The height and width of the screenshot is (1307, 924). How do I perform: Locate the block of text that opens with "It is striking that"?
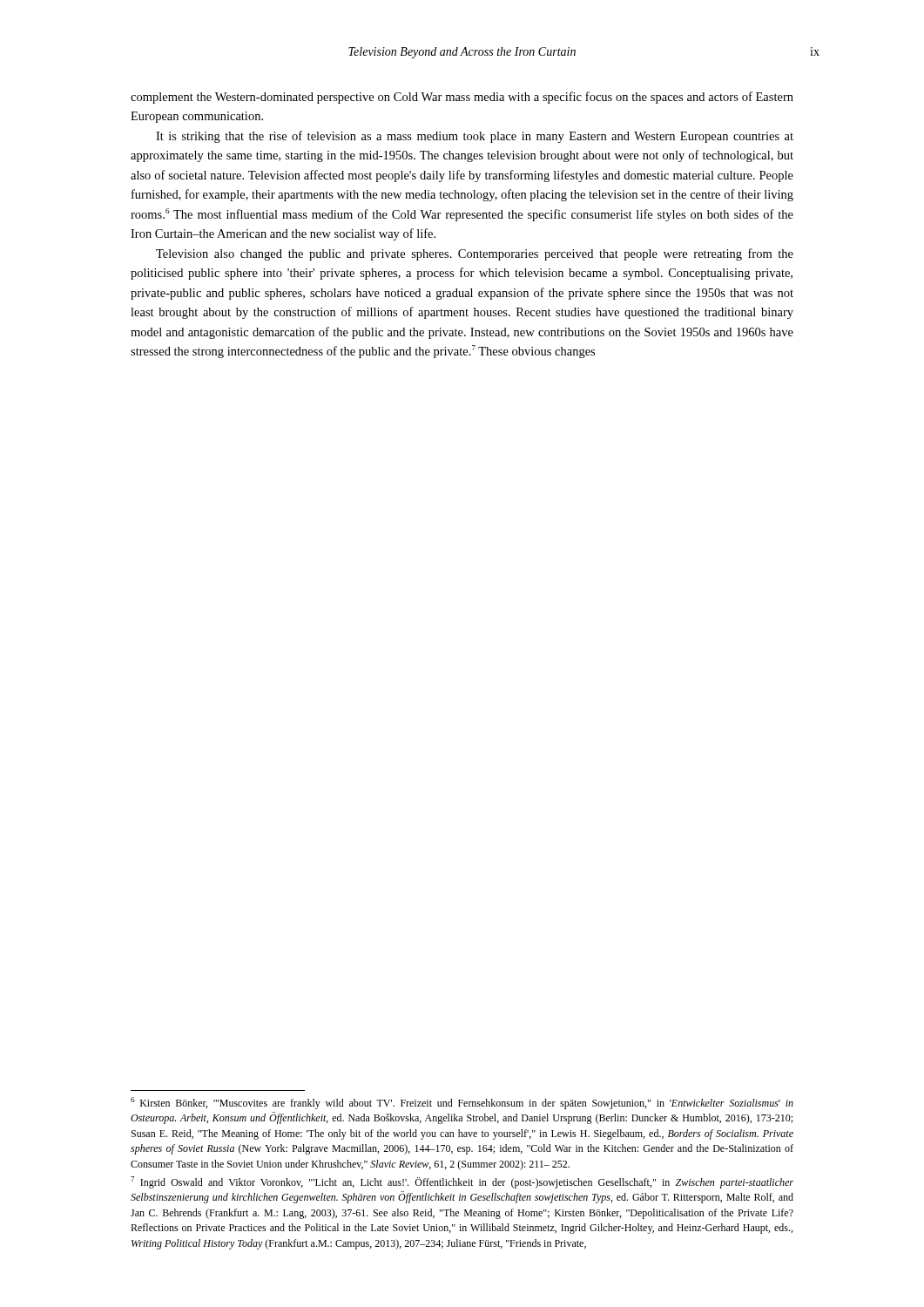(462, 185)
